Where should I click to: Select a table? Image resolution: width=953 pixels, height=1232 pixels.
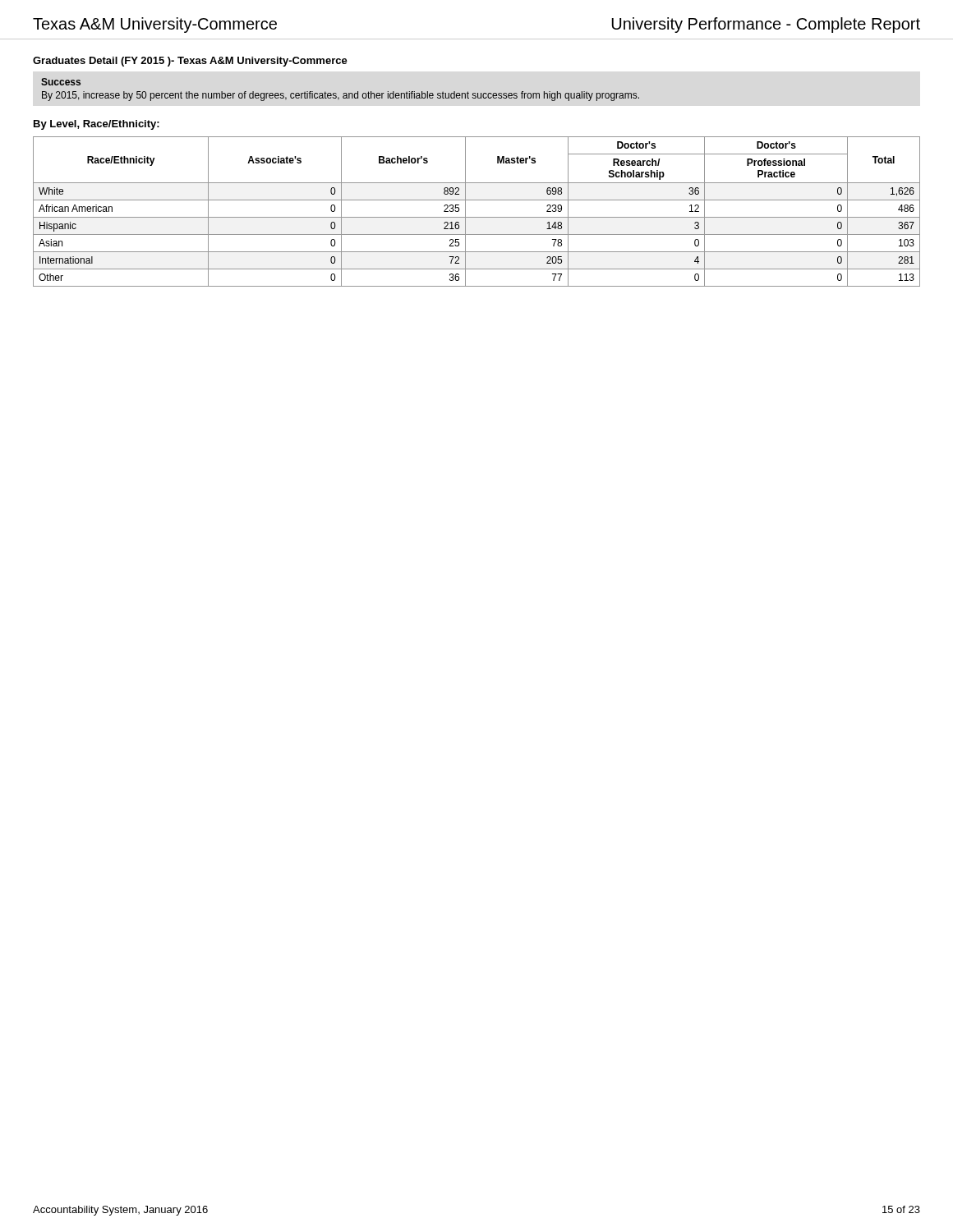coord(476,212)
